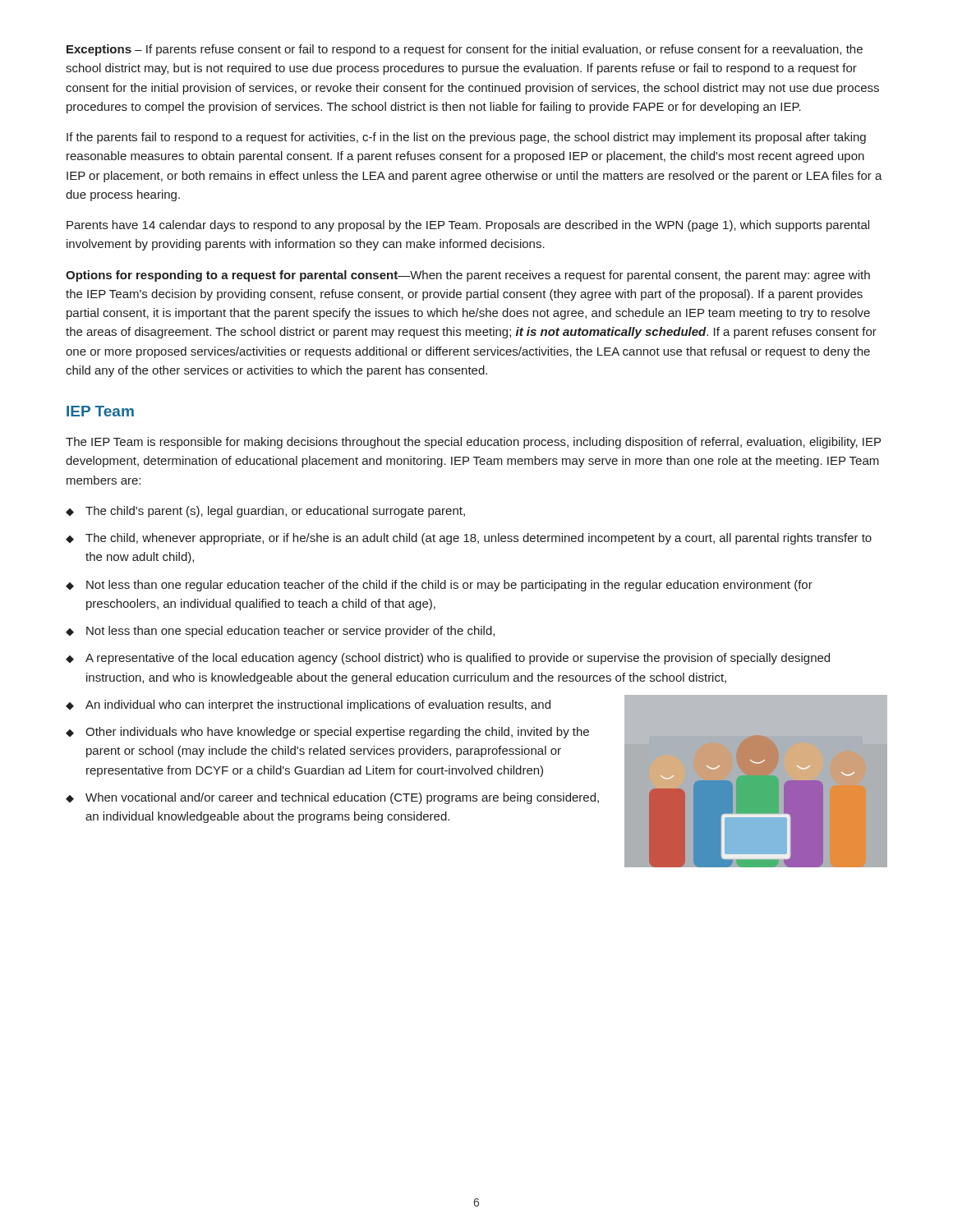This screenshot has width=953, height=1232.
Task: Locate the element starting "◆ The child's parent (s), legal"
Action: point(265,512)
